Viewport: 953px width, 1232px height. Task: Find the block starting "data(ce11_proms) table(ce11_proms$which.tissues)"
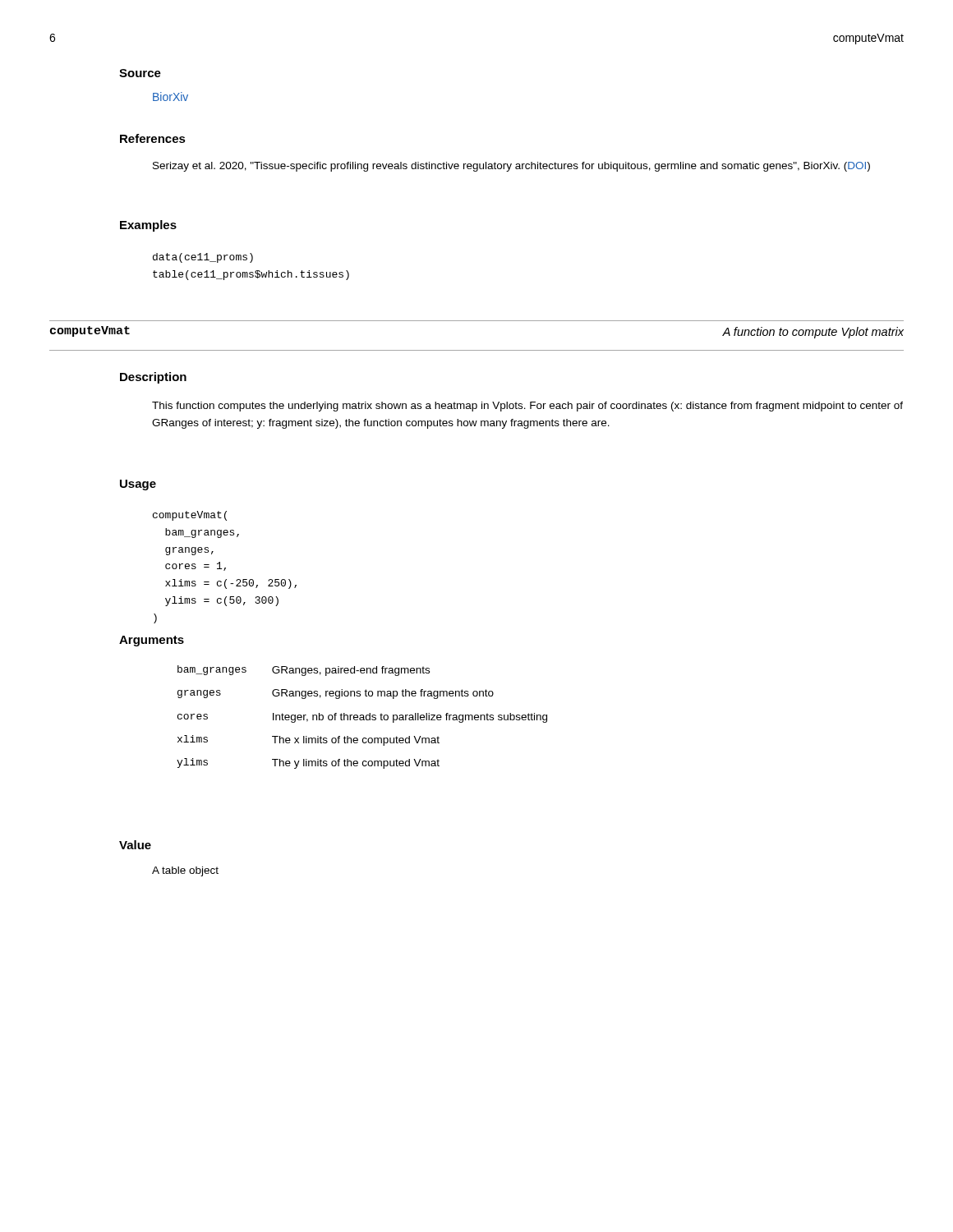coord(251,267)
